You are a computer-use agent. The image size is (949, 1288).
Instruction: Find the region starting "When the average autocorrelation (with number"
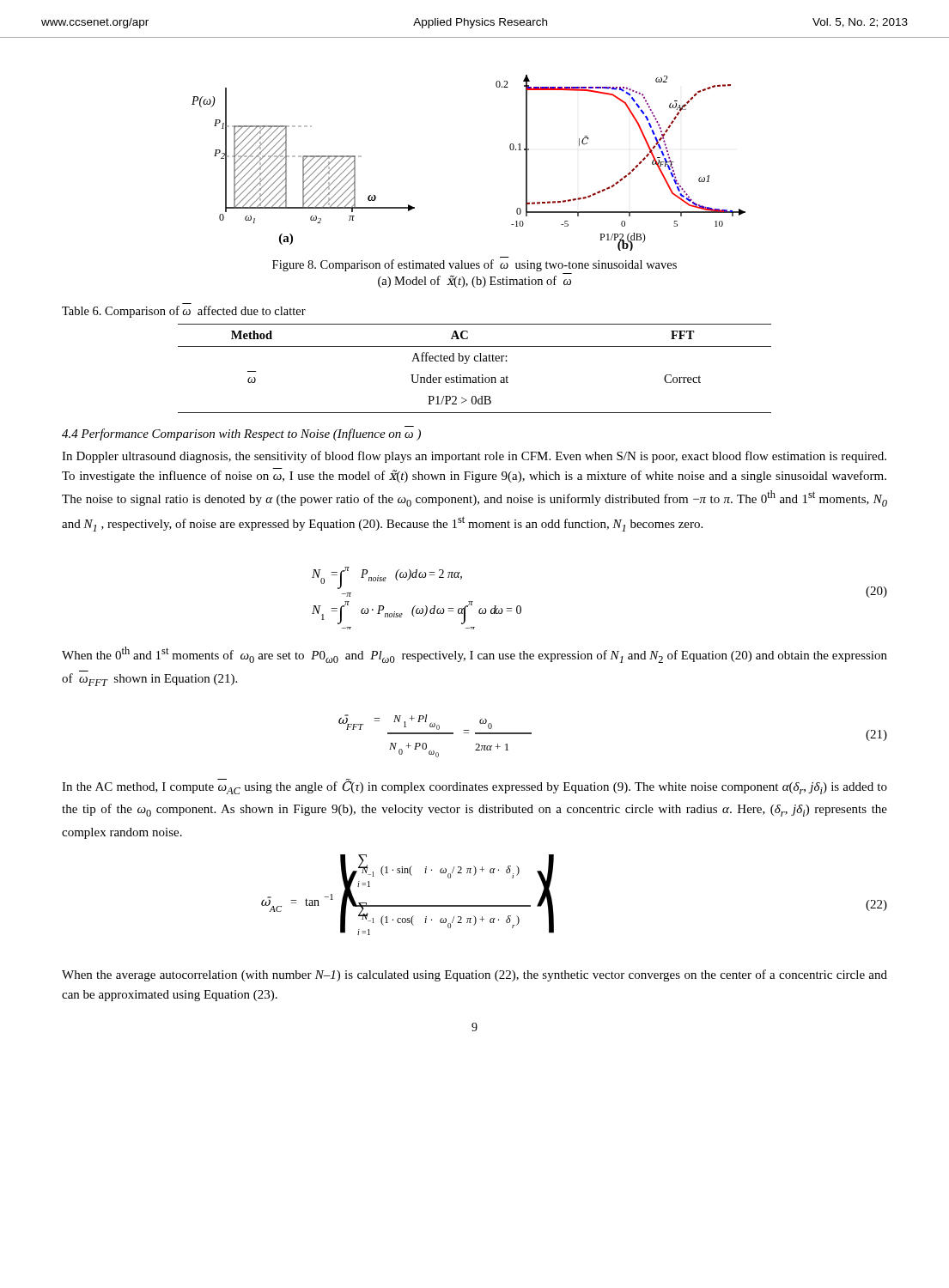(474, 985)
